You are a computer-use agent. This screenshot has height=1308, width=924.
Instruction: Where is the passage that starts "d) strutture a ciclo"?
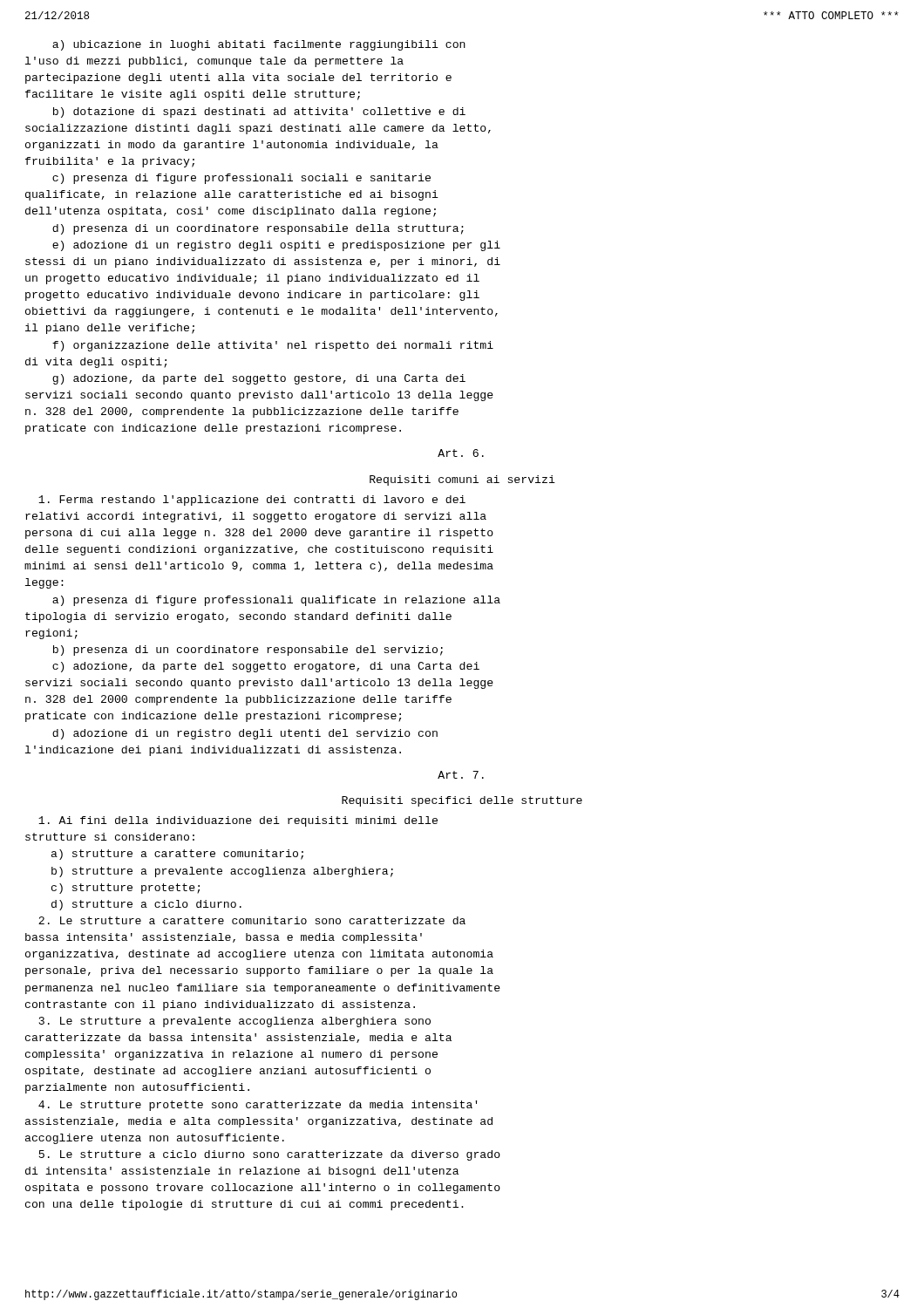coord(147,905)
